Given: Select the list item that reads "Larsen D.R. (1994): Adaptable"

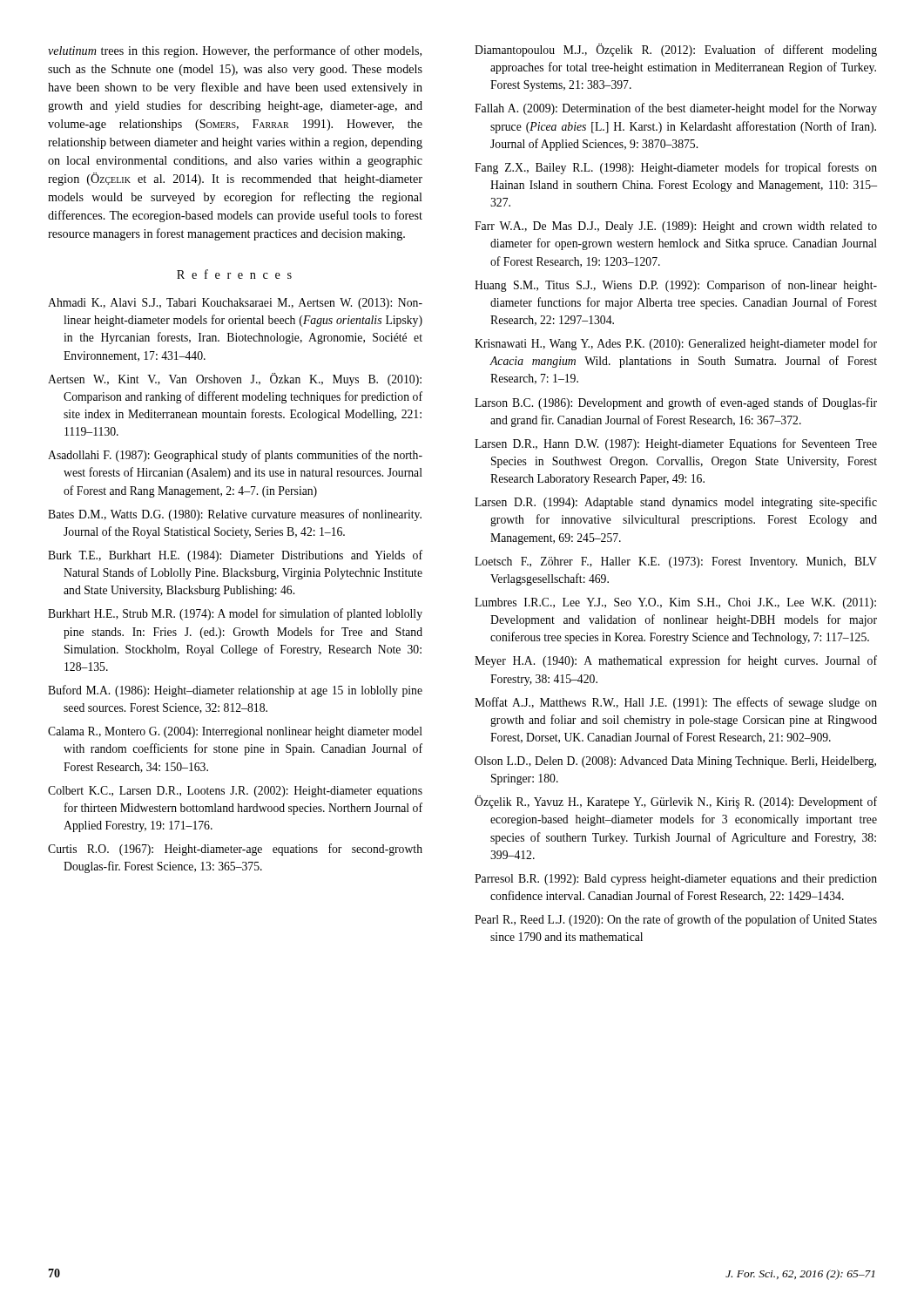Looking at the screenshot, I should [676, 520].
